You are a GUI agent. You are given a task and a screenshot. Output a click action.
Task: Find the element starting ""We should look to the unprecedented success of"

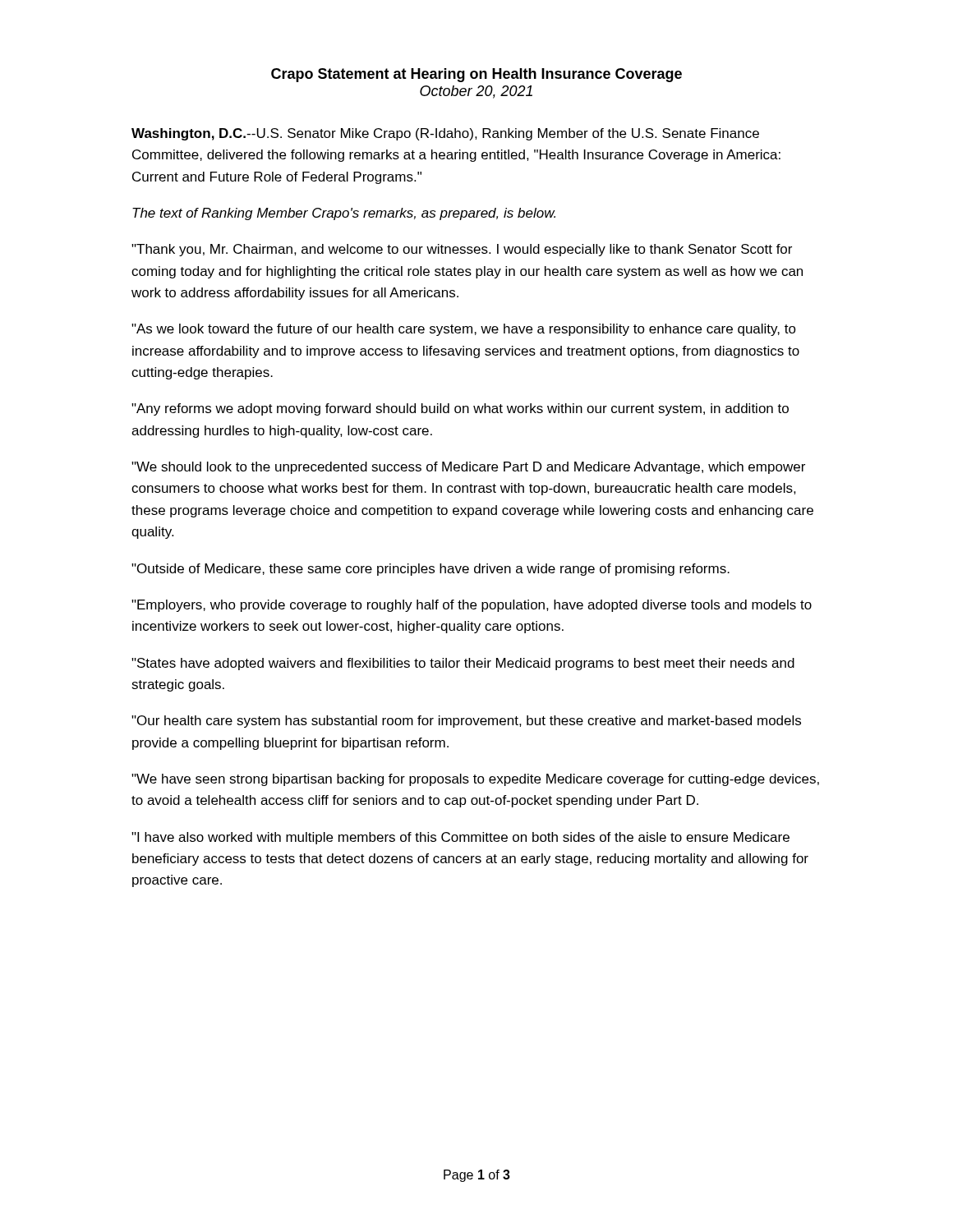click(473, 500)
